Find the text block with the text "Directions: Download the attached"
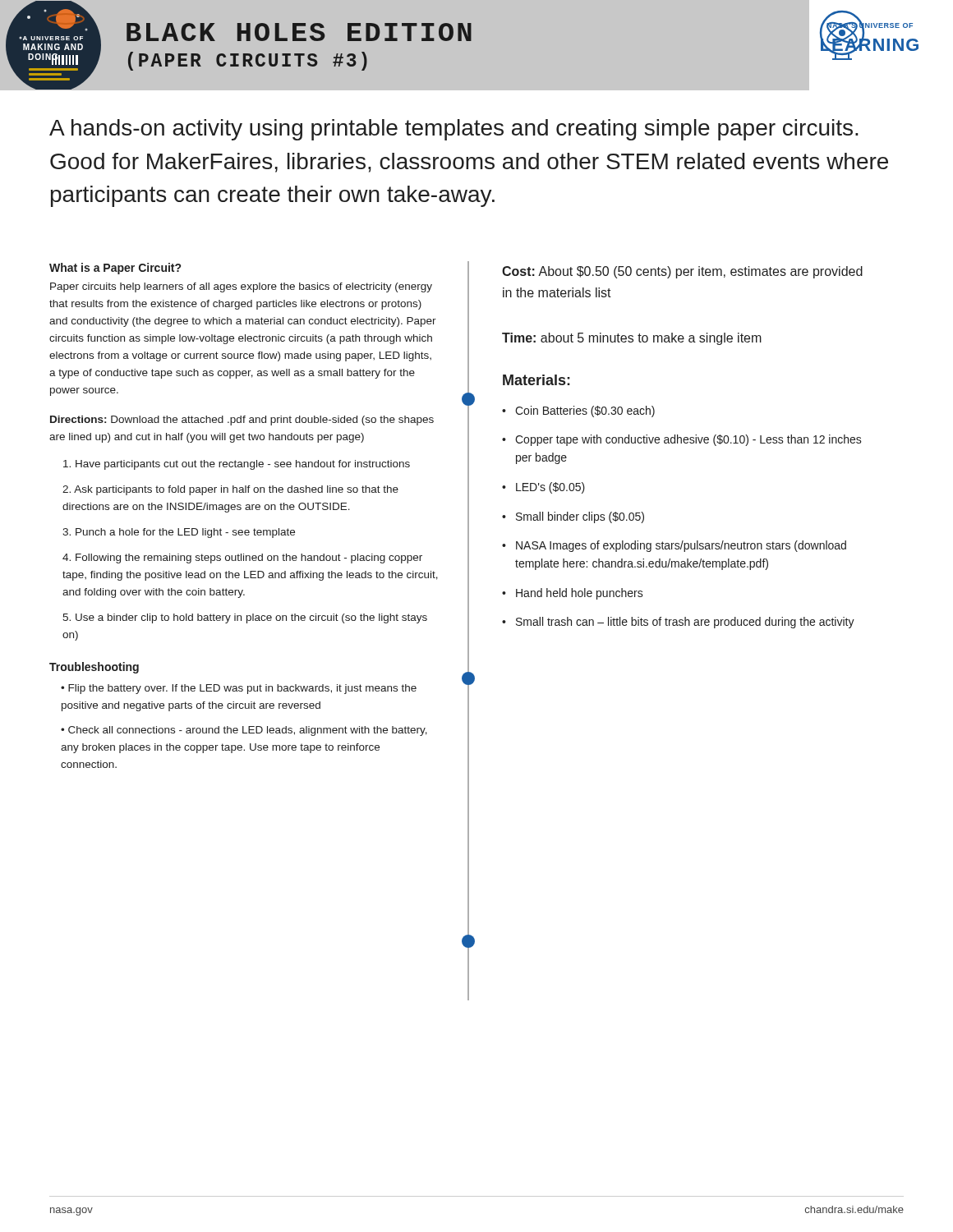Image resolution: width=953 pixels, height=1232 pixels. pyautogui.click(x=242, y=428)
